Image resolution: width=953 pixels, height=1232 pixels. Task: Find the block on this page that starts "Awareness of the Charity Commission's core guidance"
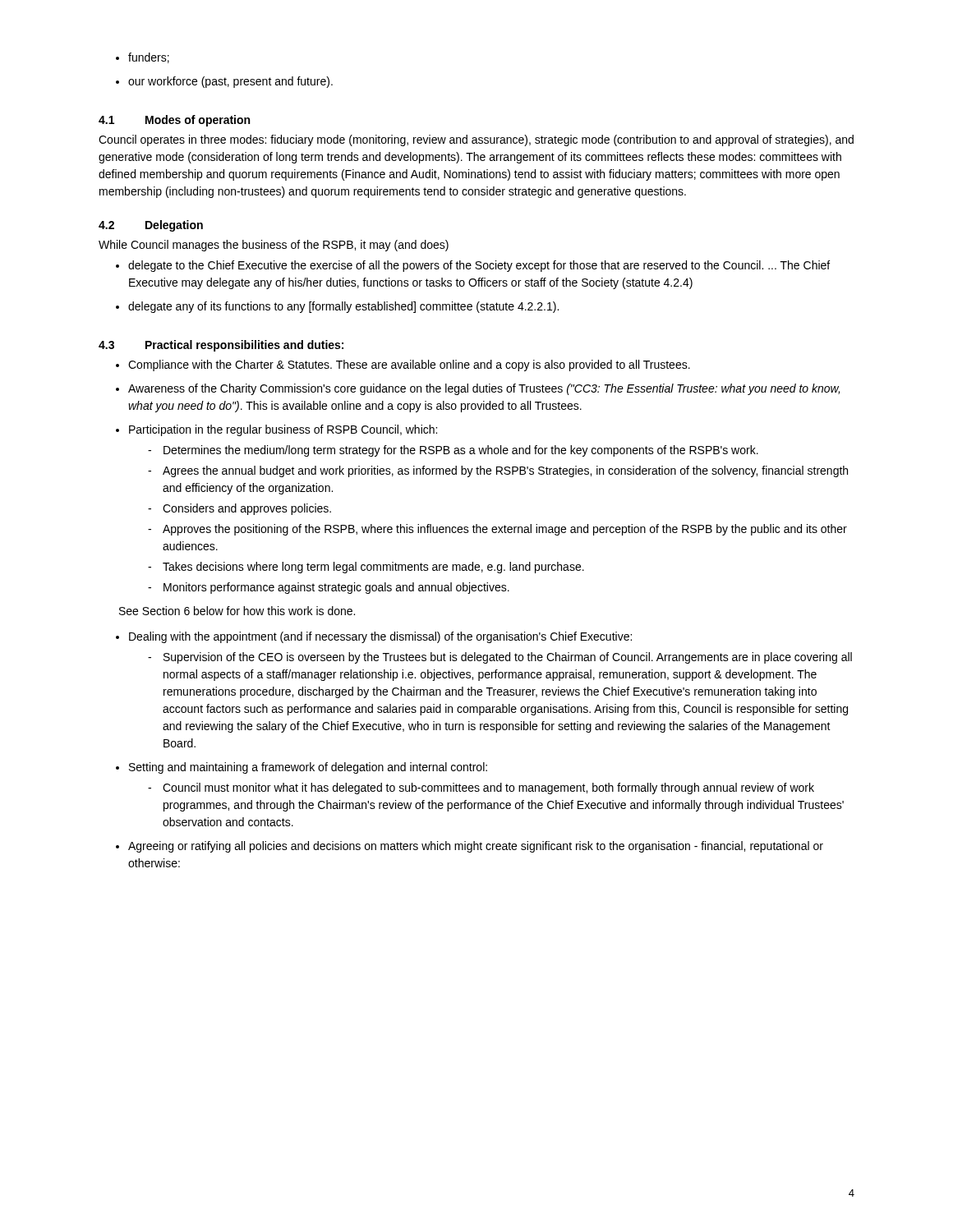coord(476,398)
